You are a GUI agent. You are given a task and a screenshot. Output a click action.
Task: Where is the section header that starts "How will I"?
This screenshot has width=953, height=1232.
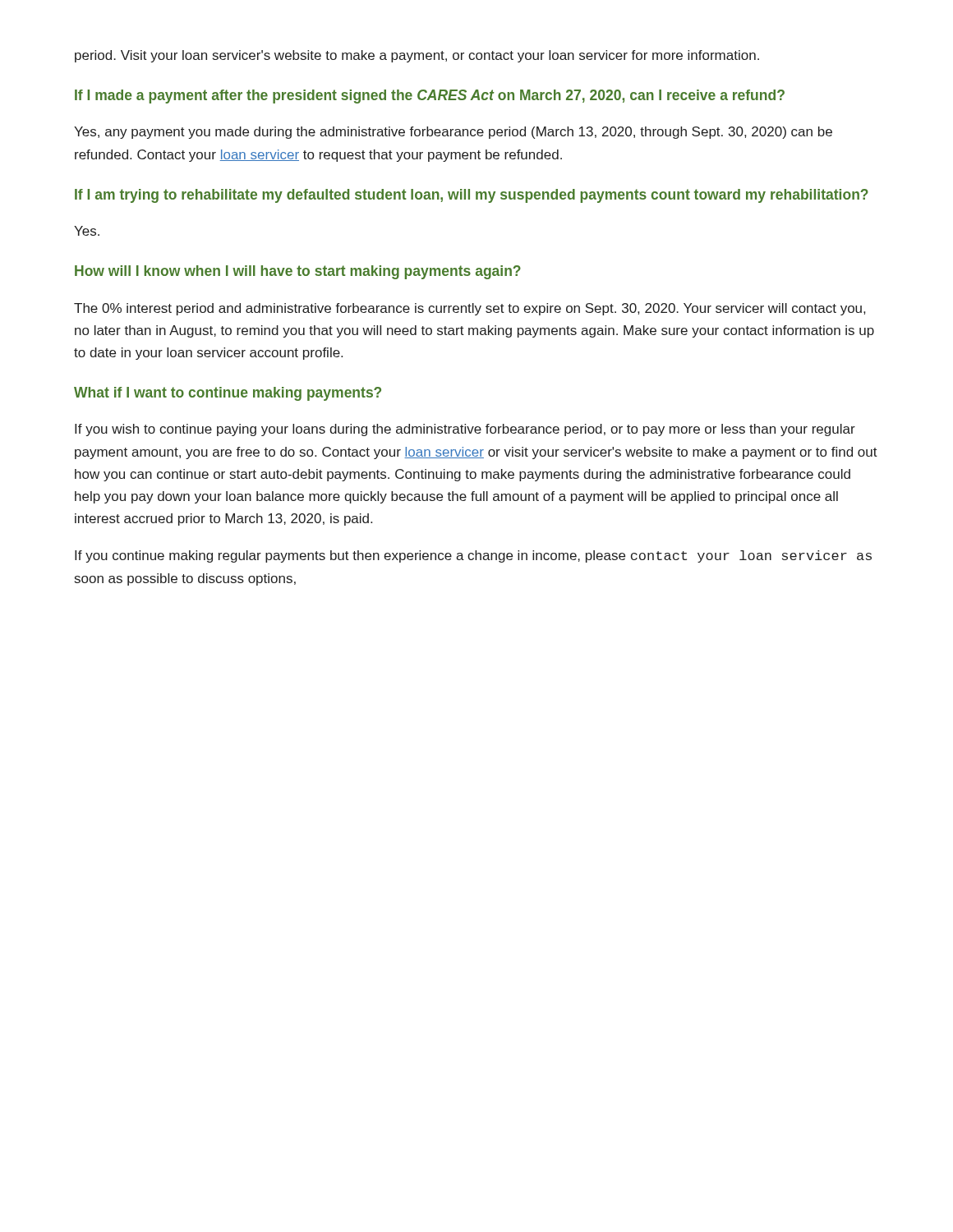[298, 271]
